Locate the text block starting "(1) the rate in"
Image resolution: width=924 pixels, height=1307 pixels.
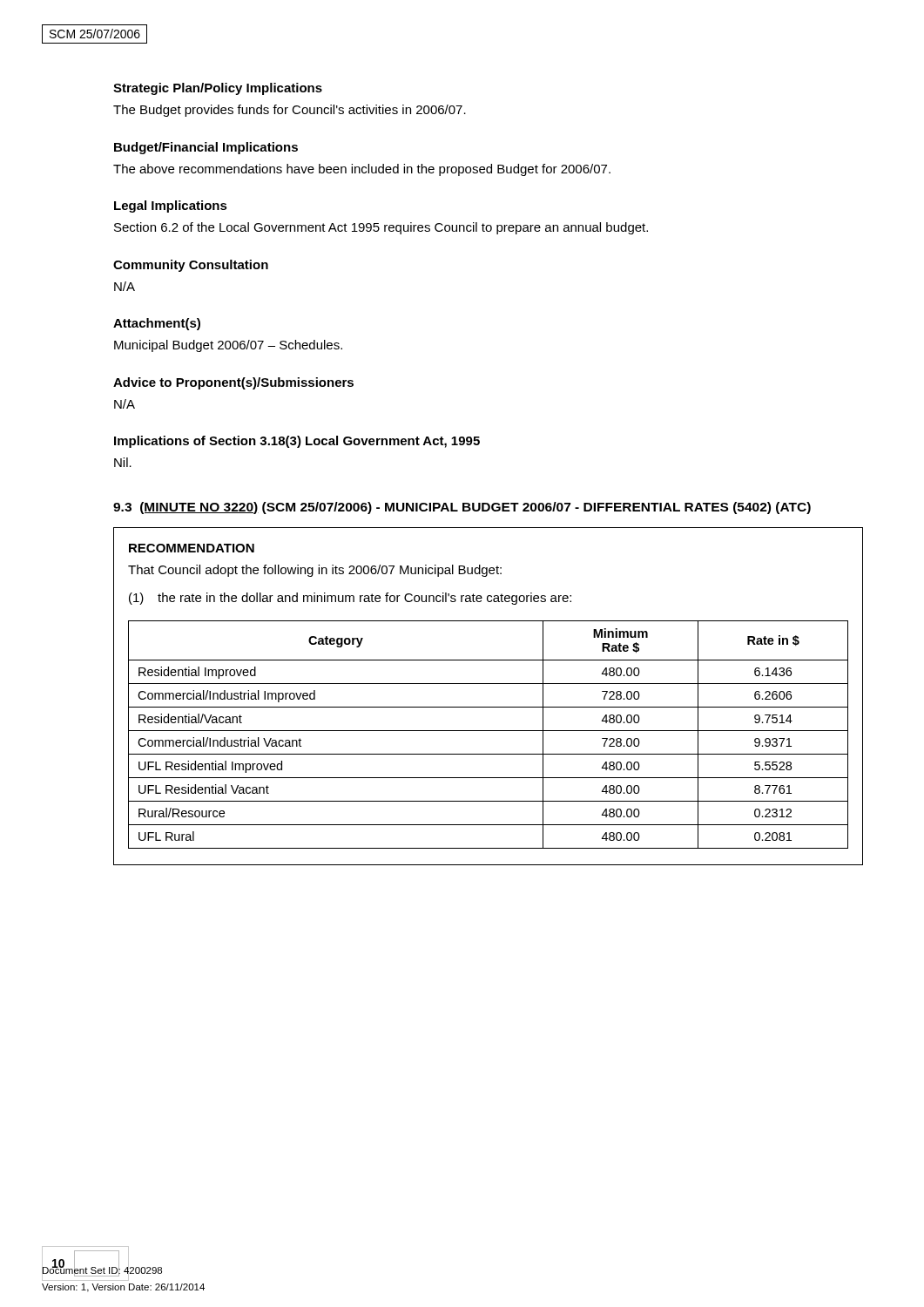(x=350, y=598)
